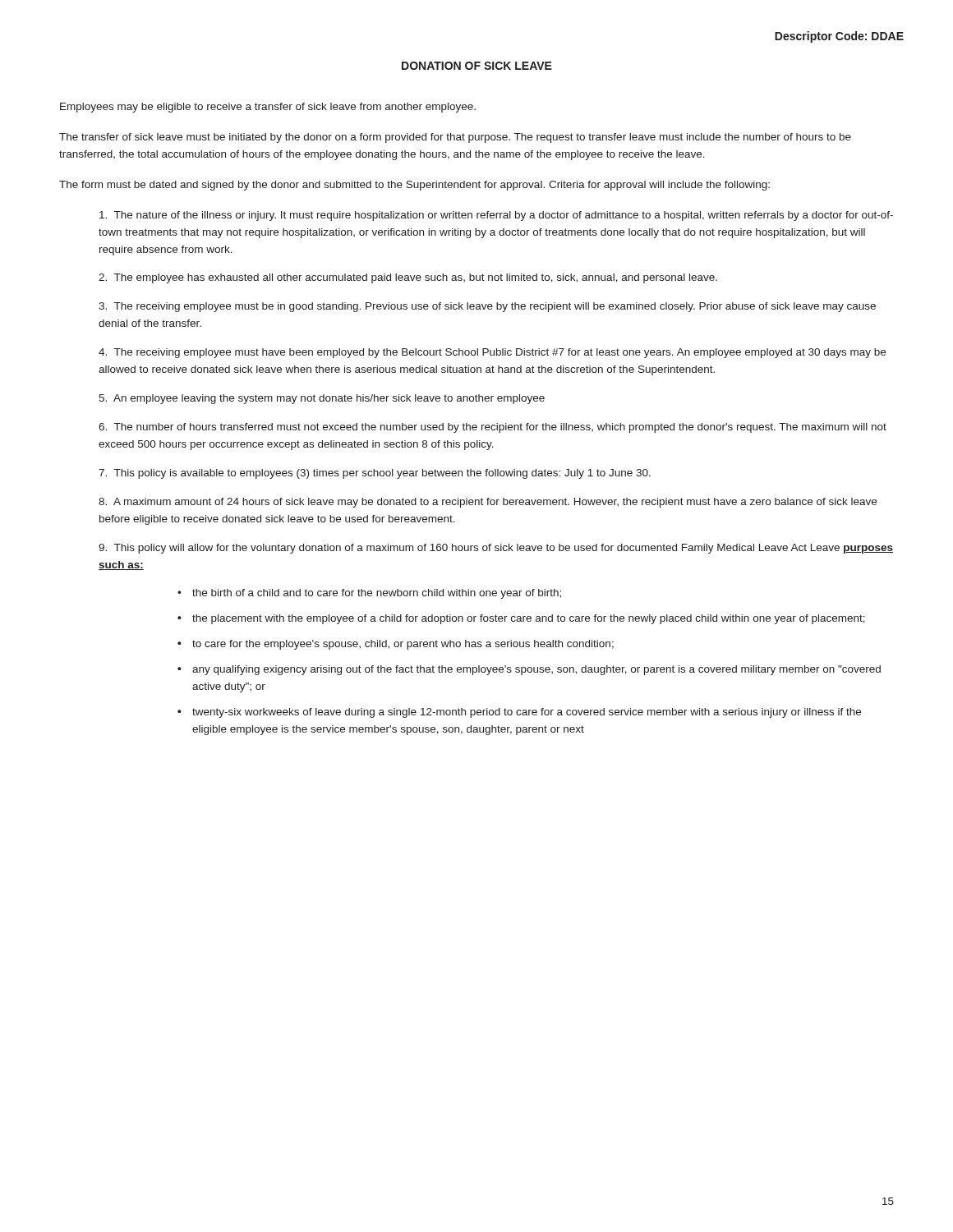This screenshot has height=1232, width=953.
Task: Locate the list item containing "• the placement with the employee of"
Action: coord(529,619)
